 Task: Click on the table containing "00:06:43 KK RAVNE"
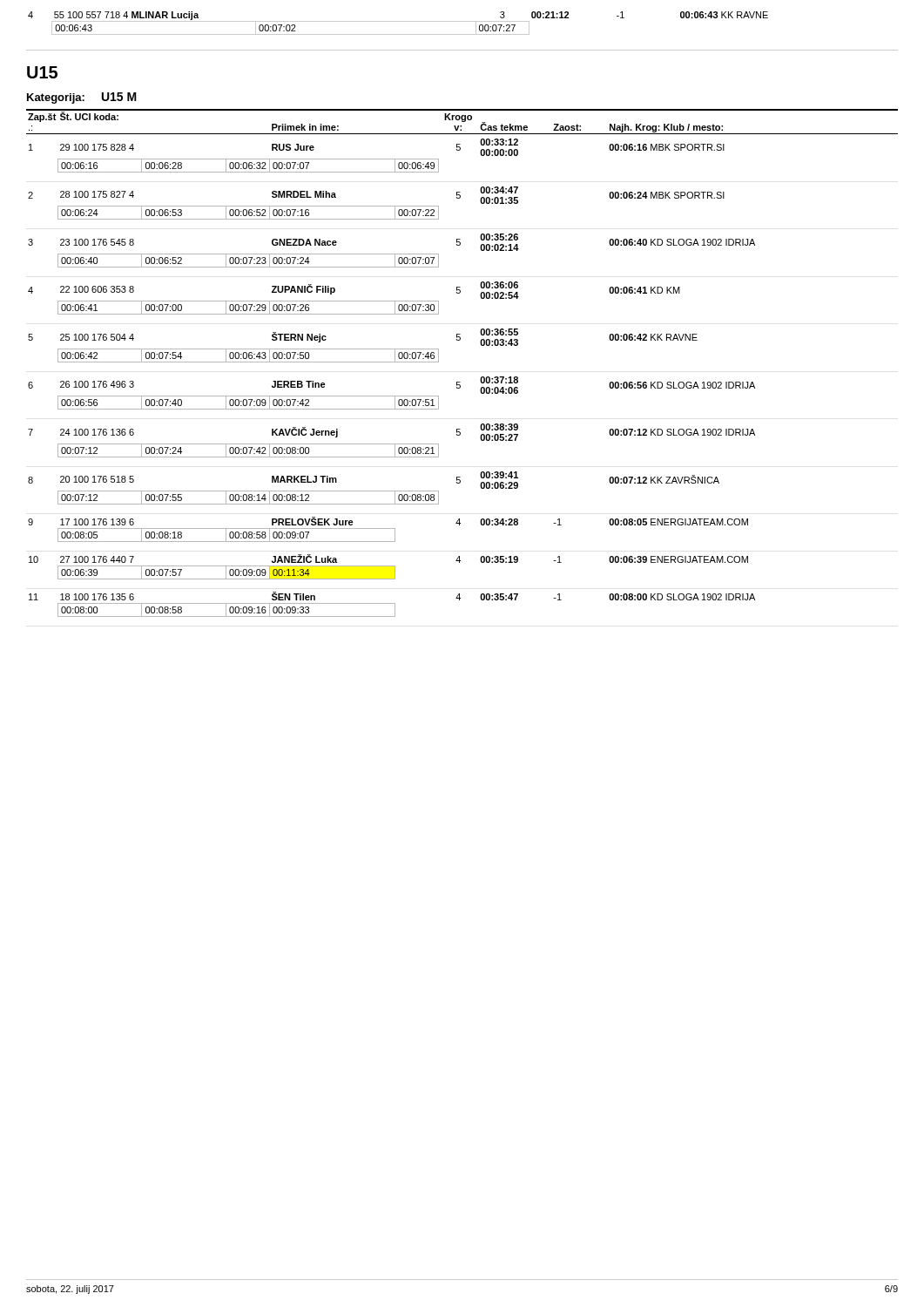click(x=462, y=30)
